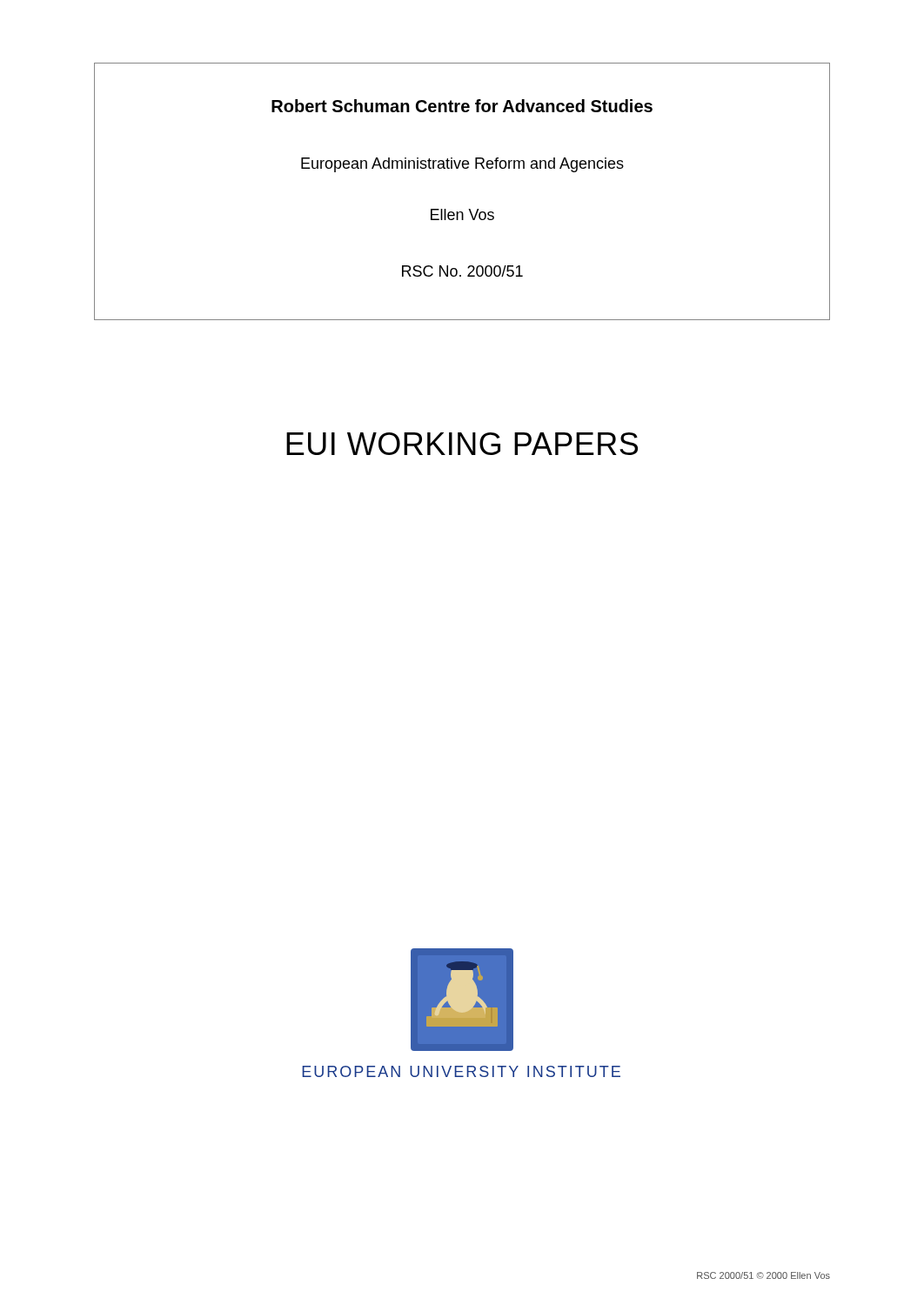Select the element starting "European Administrative Reform and Agencies"
Viewport: 924px width, 1305px height.
462,164
